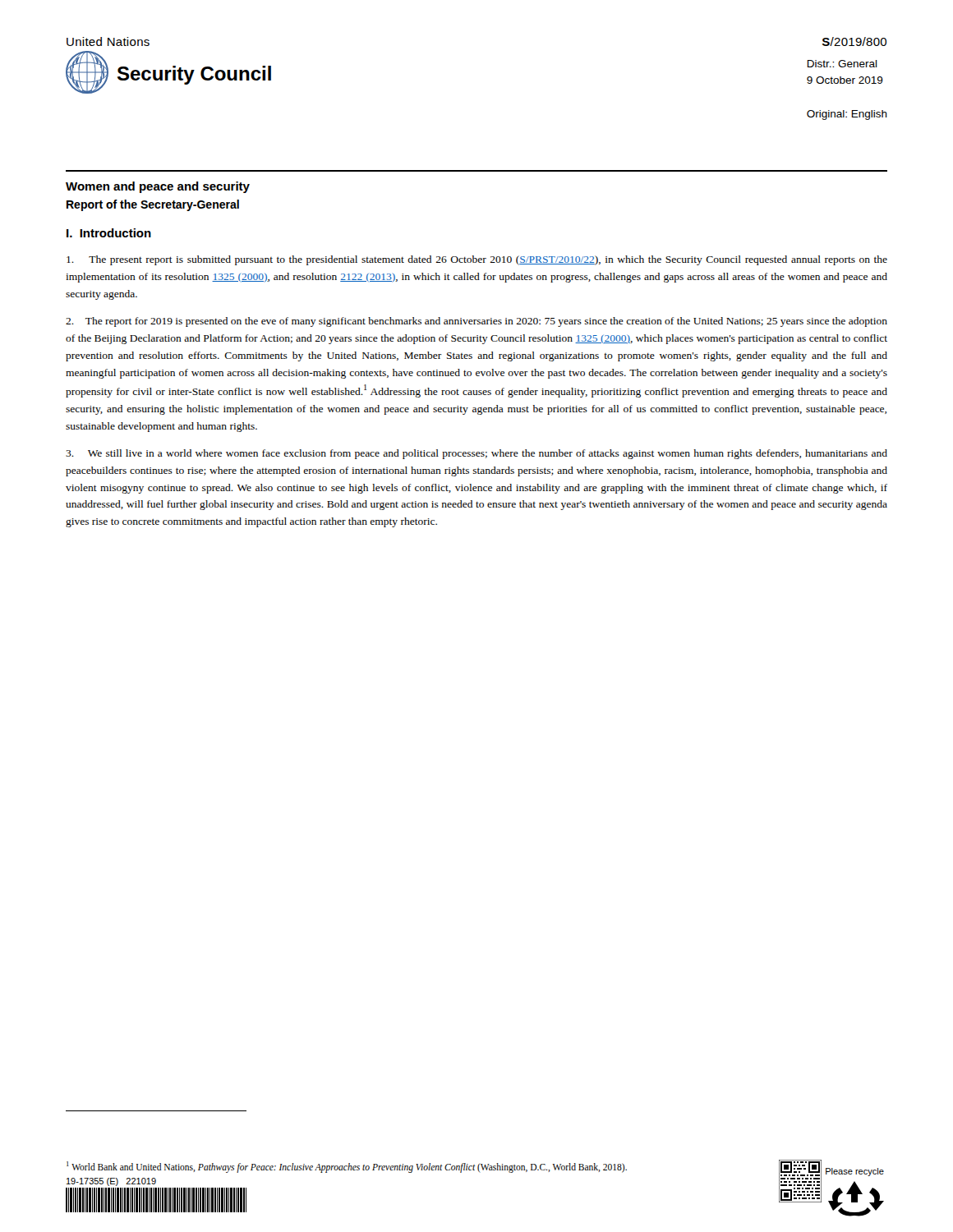
Task: Click on the passage starting "I. Introduction"
Action: (x=109, y=233)
